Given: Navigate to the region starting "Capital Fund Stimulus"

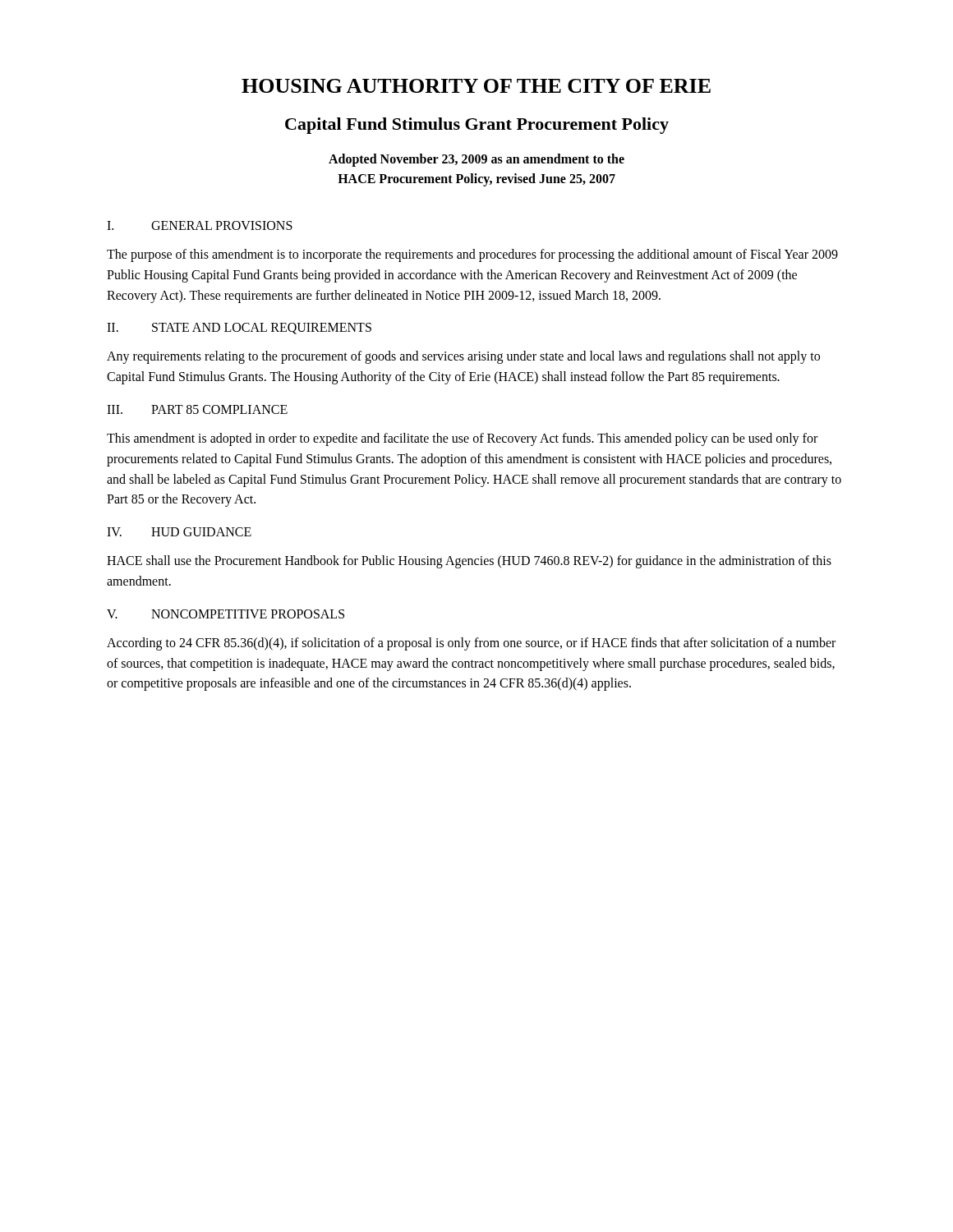Looking at the screenshot, I should tap(476, 124).
